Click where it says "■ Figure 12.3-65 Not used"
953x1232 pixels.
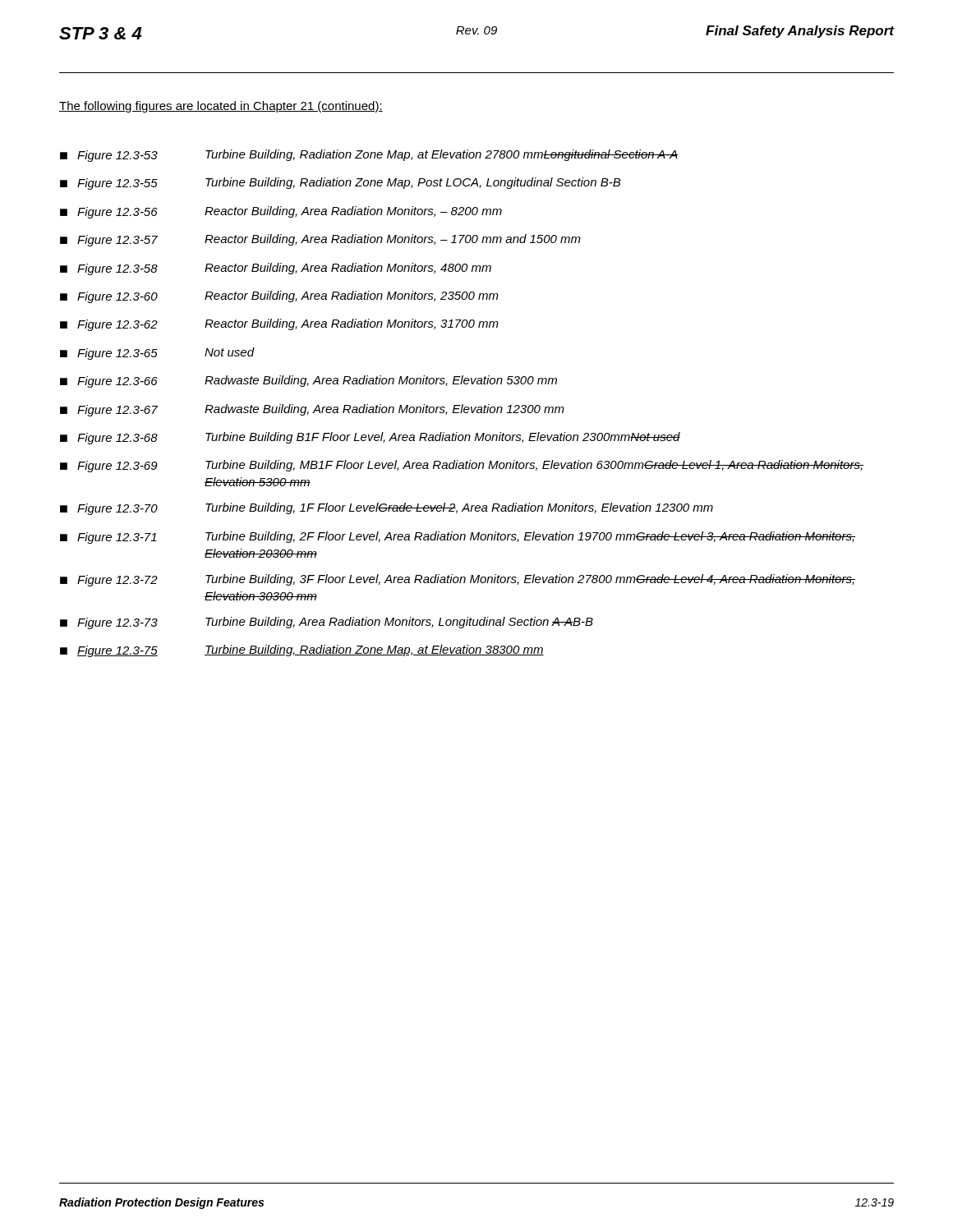coord(157,354)
